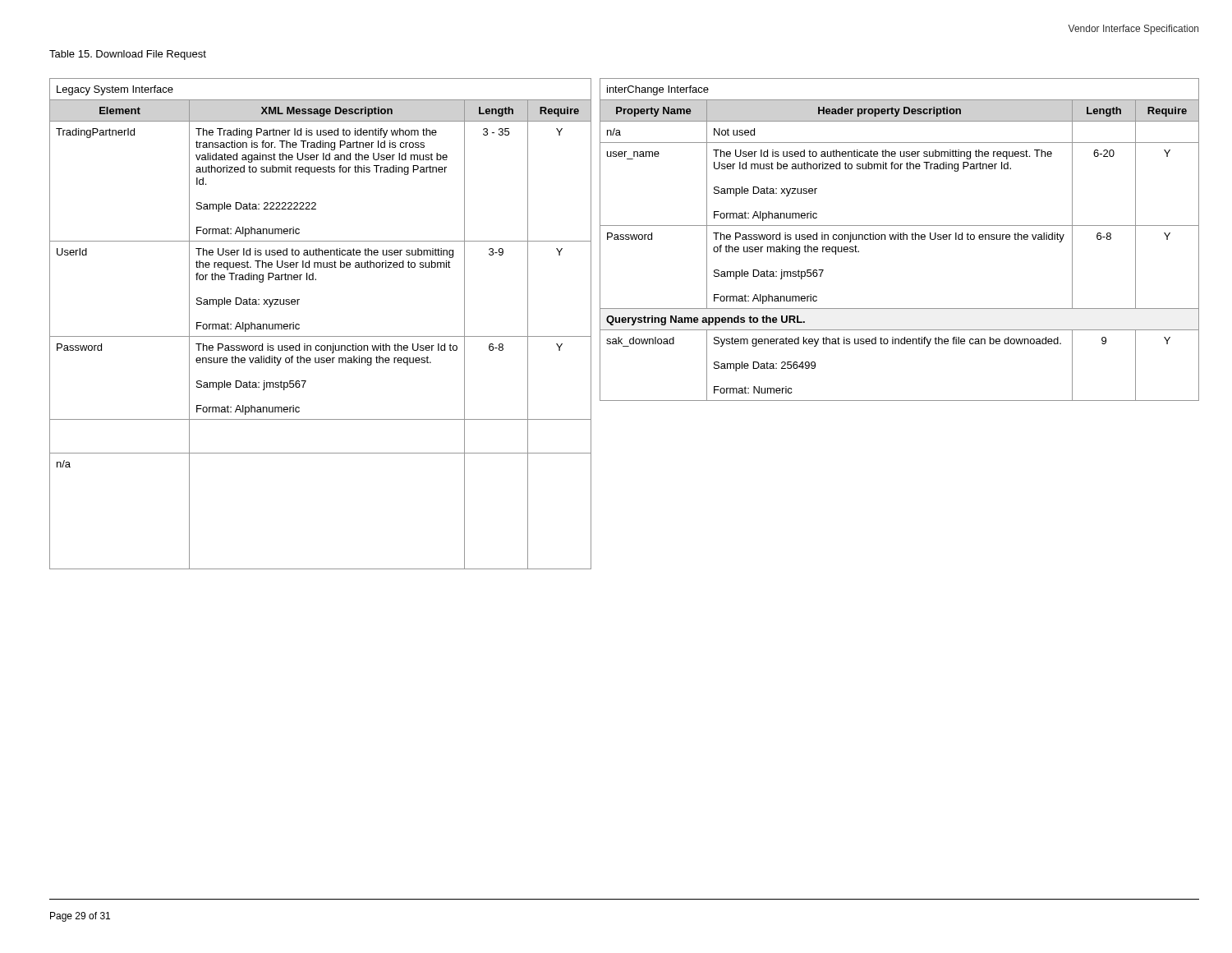This screenshot has width=1232, height=953.
Task: Find the table that mentions "The Trading Partner Id is"
Action: coord(320,324)
